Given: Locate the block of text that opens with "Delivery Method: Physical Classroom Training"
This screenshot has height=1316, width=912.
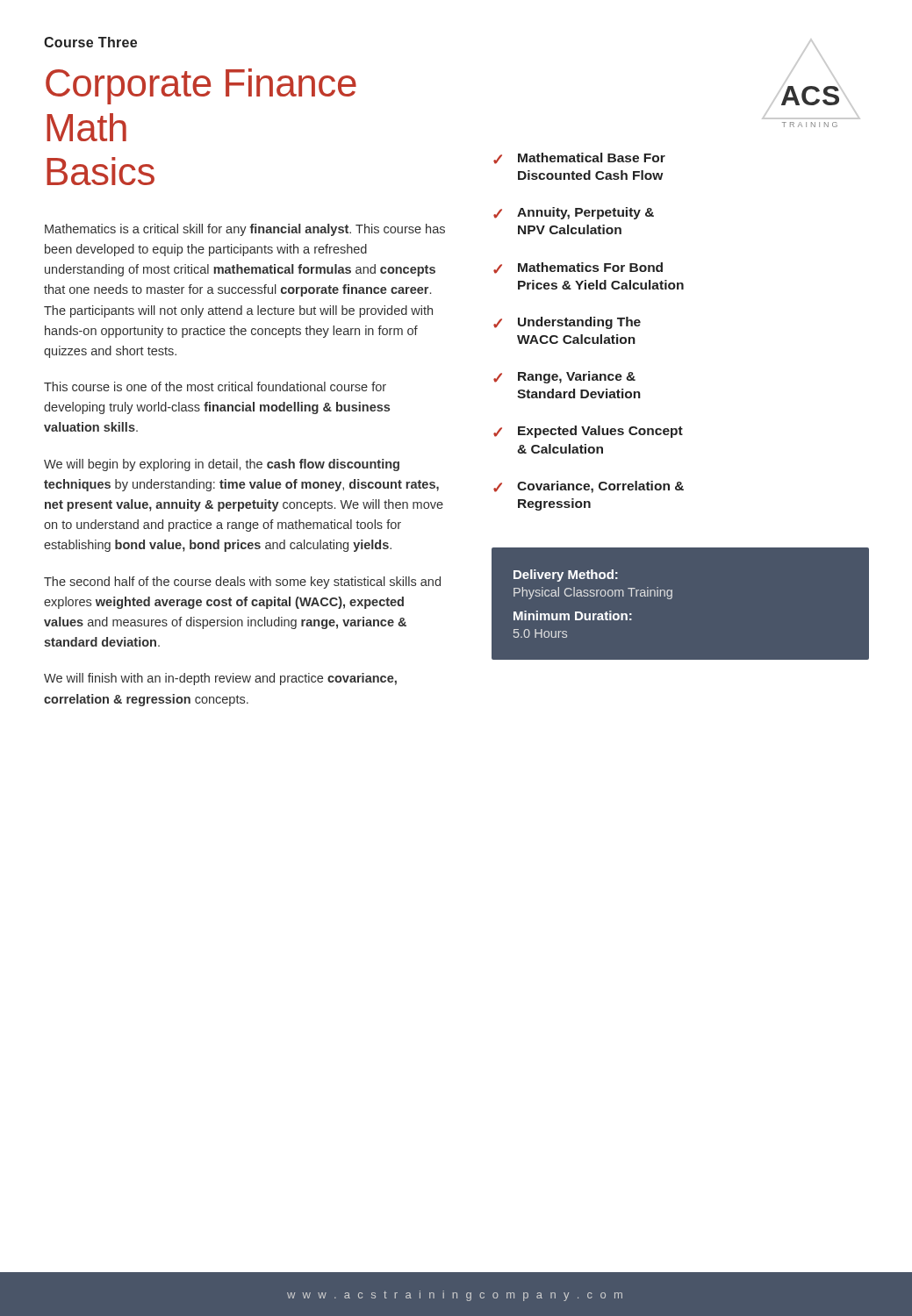Looking at the screenshot, I should click(x=680, y=604).
